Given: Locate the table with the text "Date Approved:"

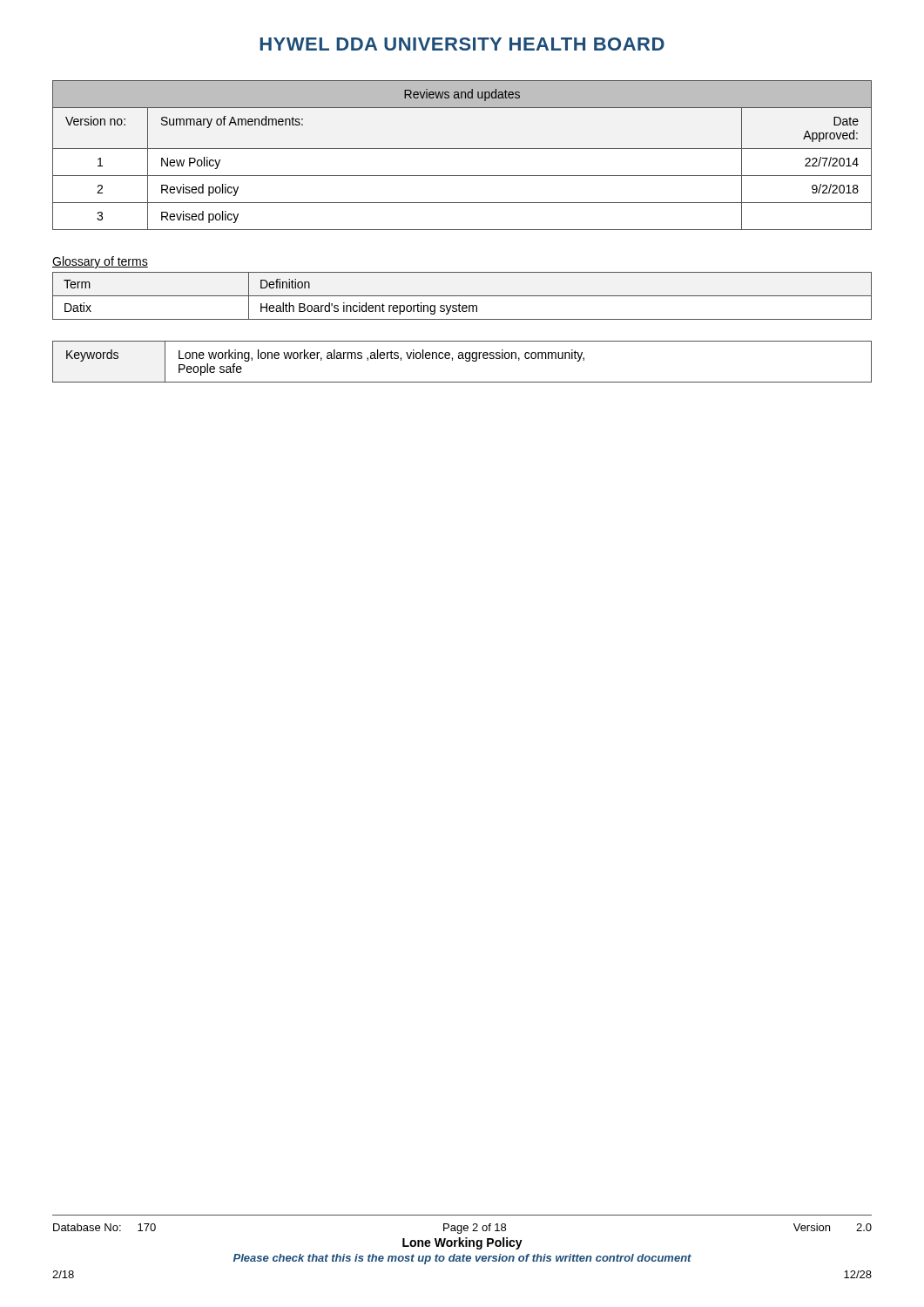Looking at the screenshot, I should (462, 155).
